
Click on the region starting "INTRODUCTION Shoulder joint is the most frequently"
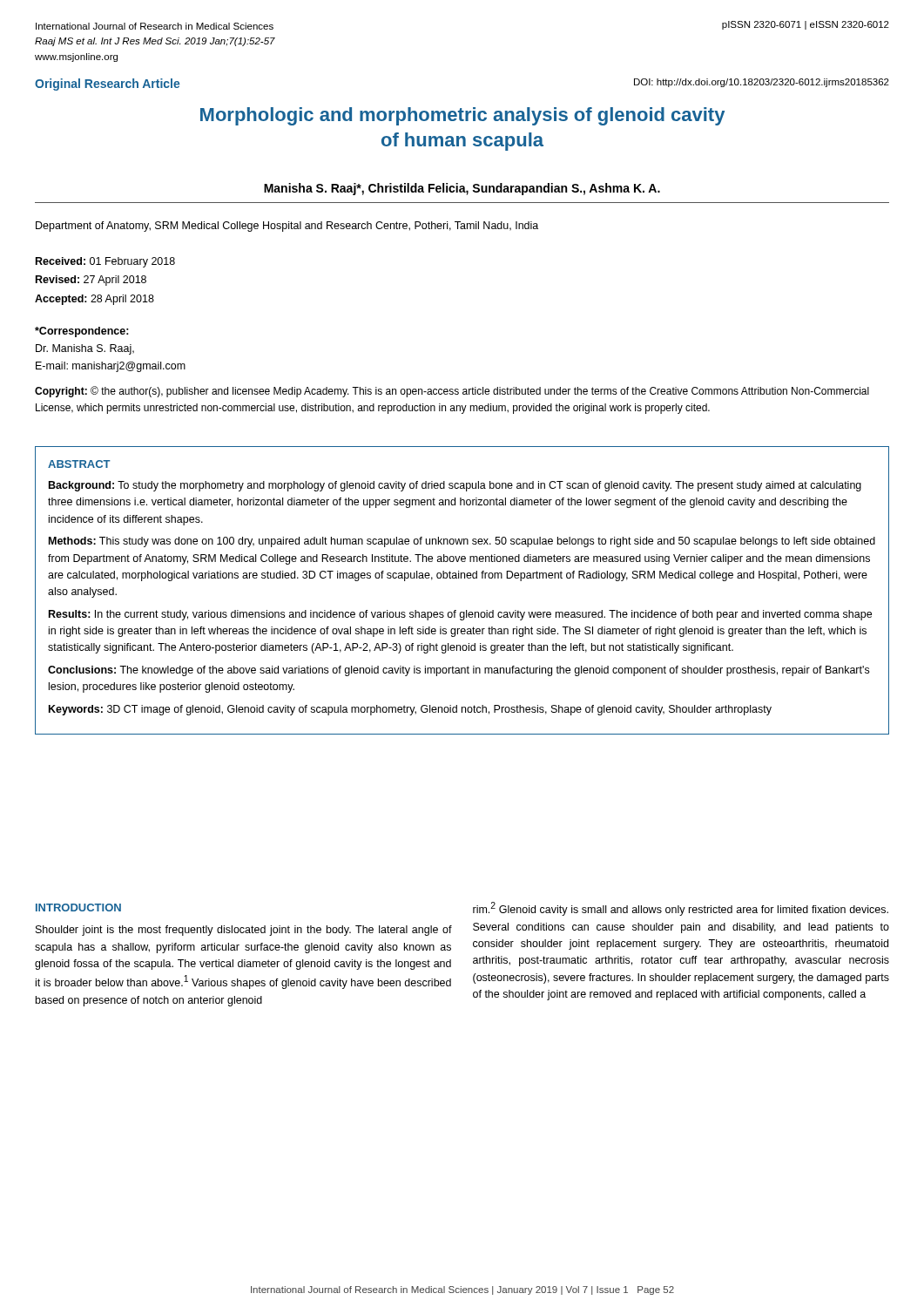click(x=243, y=954)
